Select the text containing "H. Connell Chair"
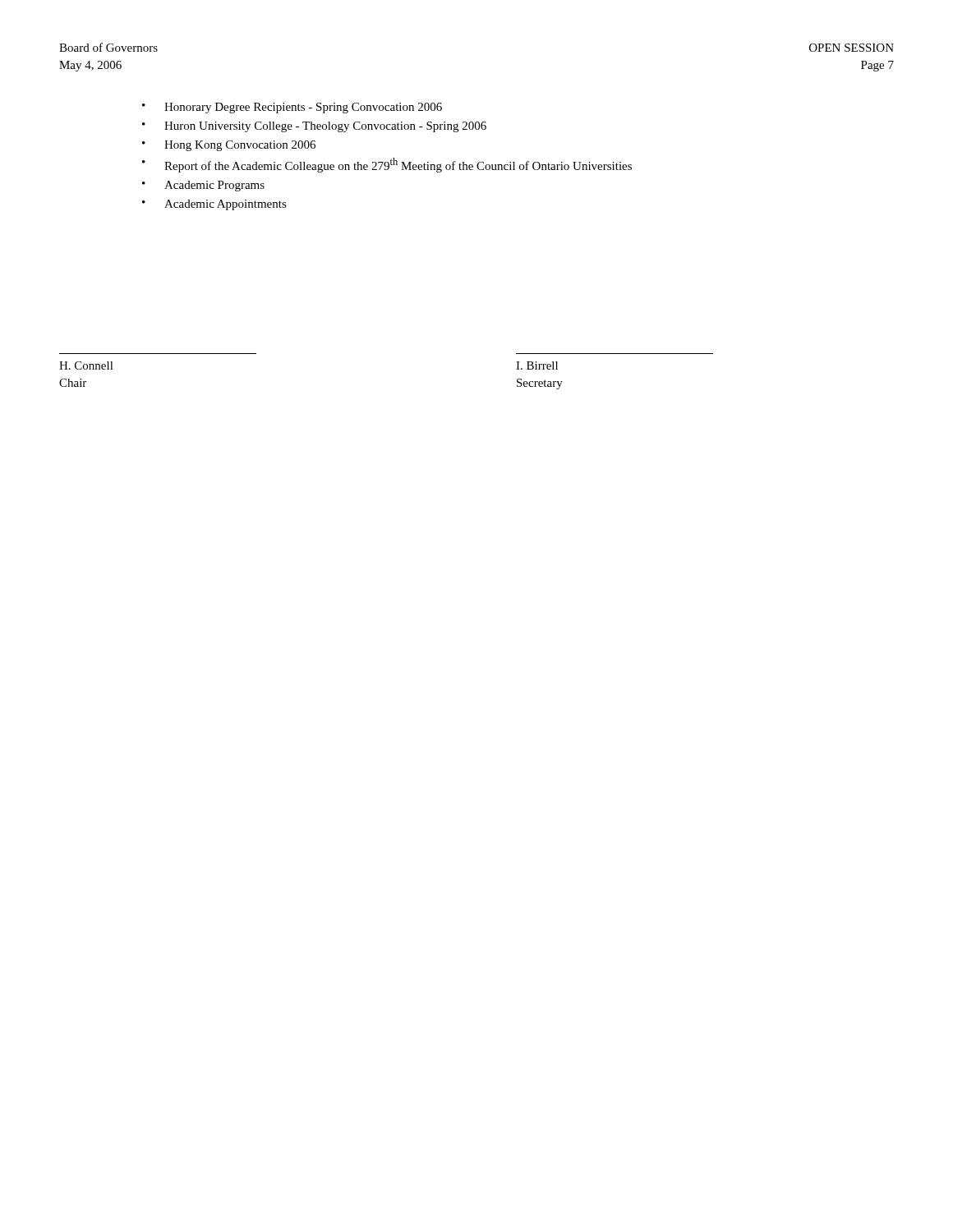 pyautogui.click(x=86, y=365)
